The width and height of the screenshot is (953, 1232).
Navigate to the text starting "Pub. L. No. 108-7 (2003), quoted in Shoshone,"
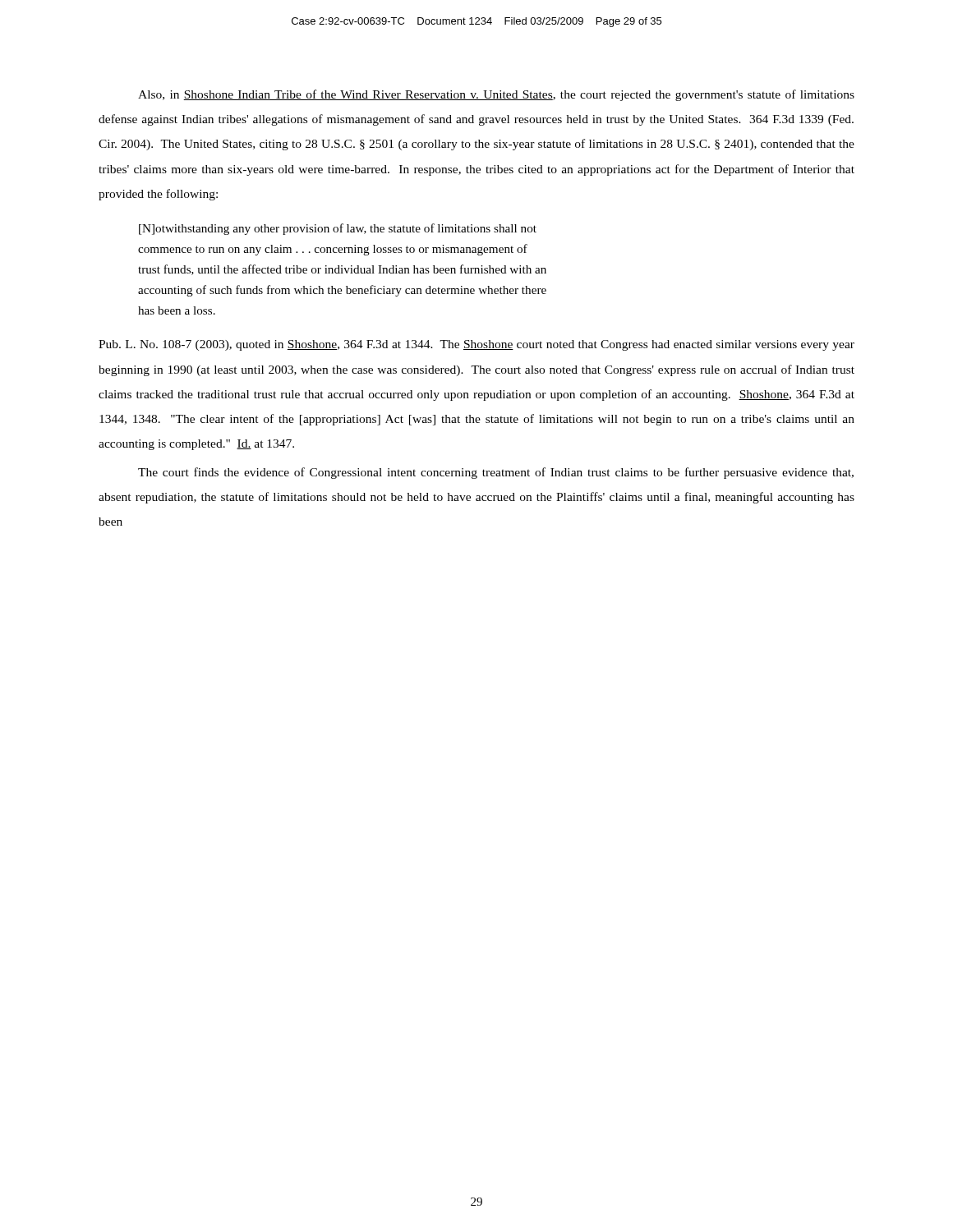coord(476,394)
